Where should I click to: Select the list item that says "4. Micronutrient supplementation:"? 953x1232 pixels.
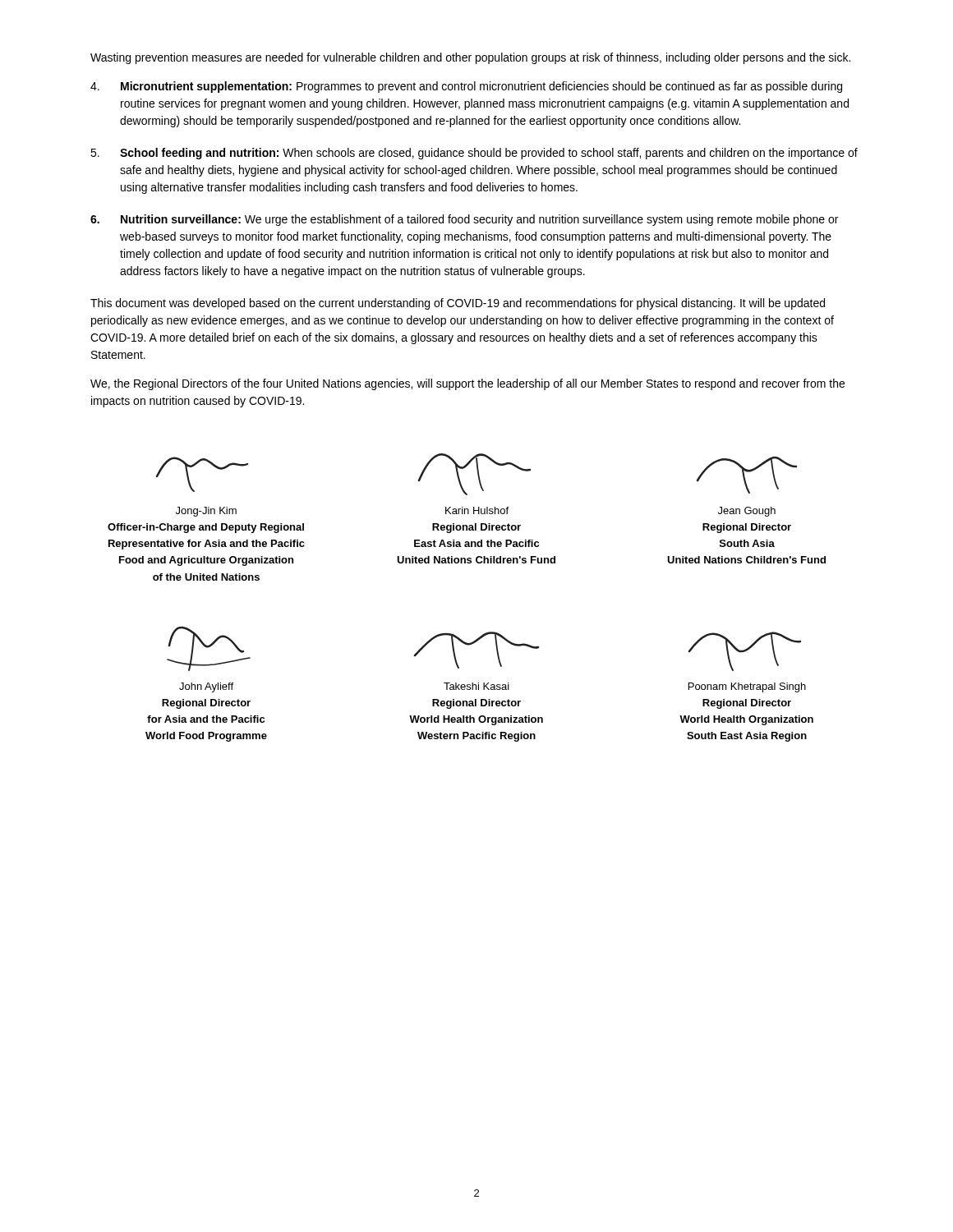(476, 104)
